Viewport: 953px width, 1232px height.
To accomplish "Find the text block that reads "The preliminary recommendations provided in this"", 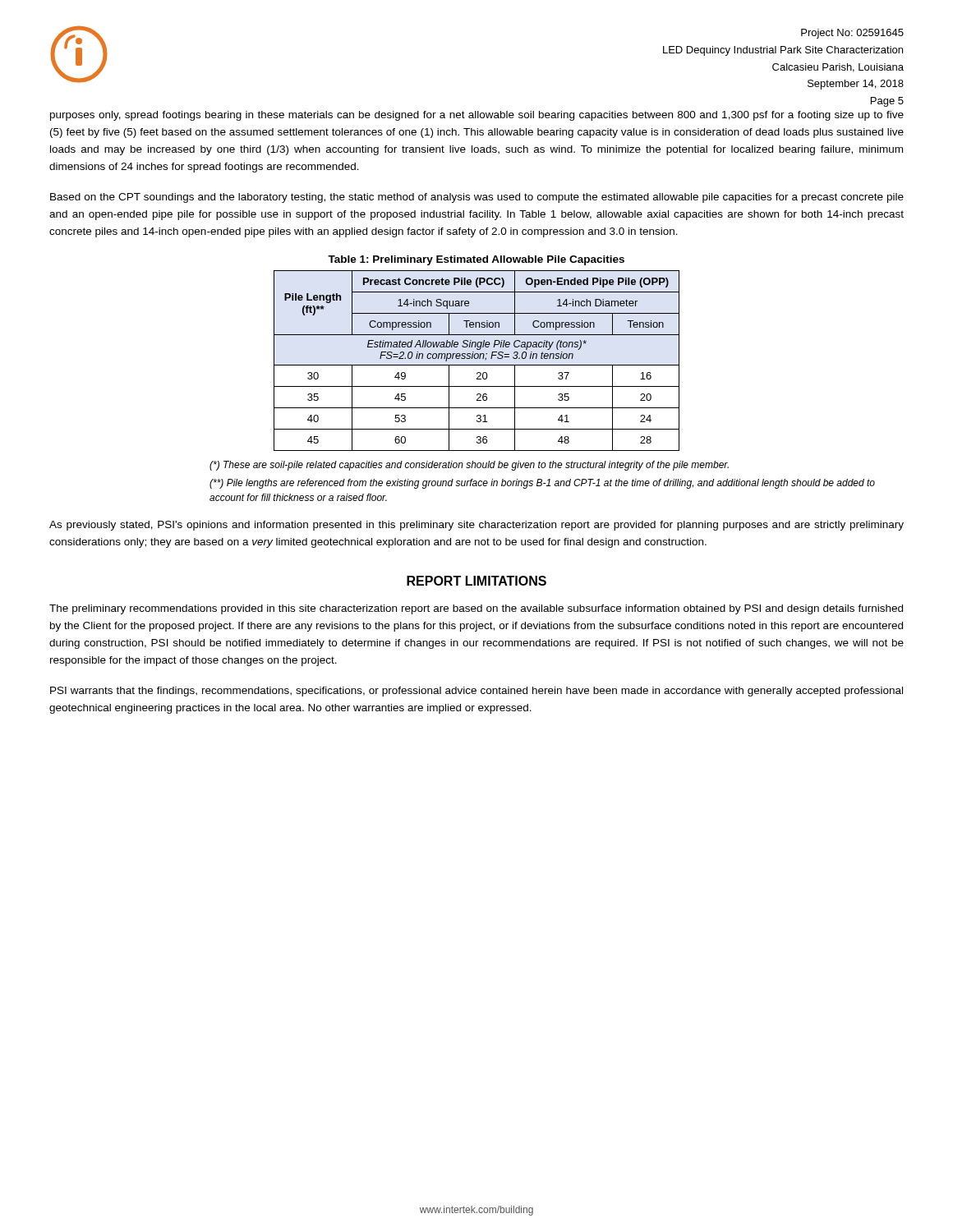I will 476,634.
